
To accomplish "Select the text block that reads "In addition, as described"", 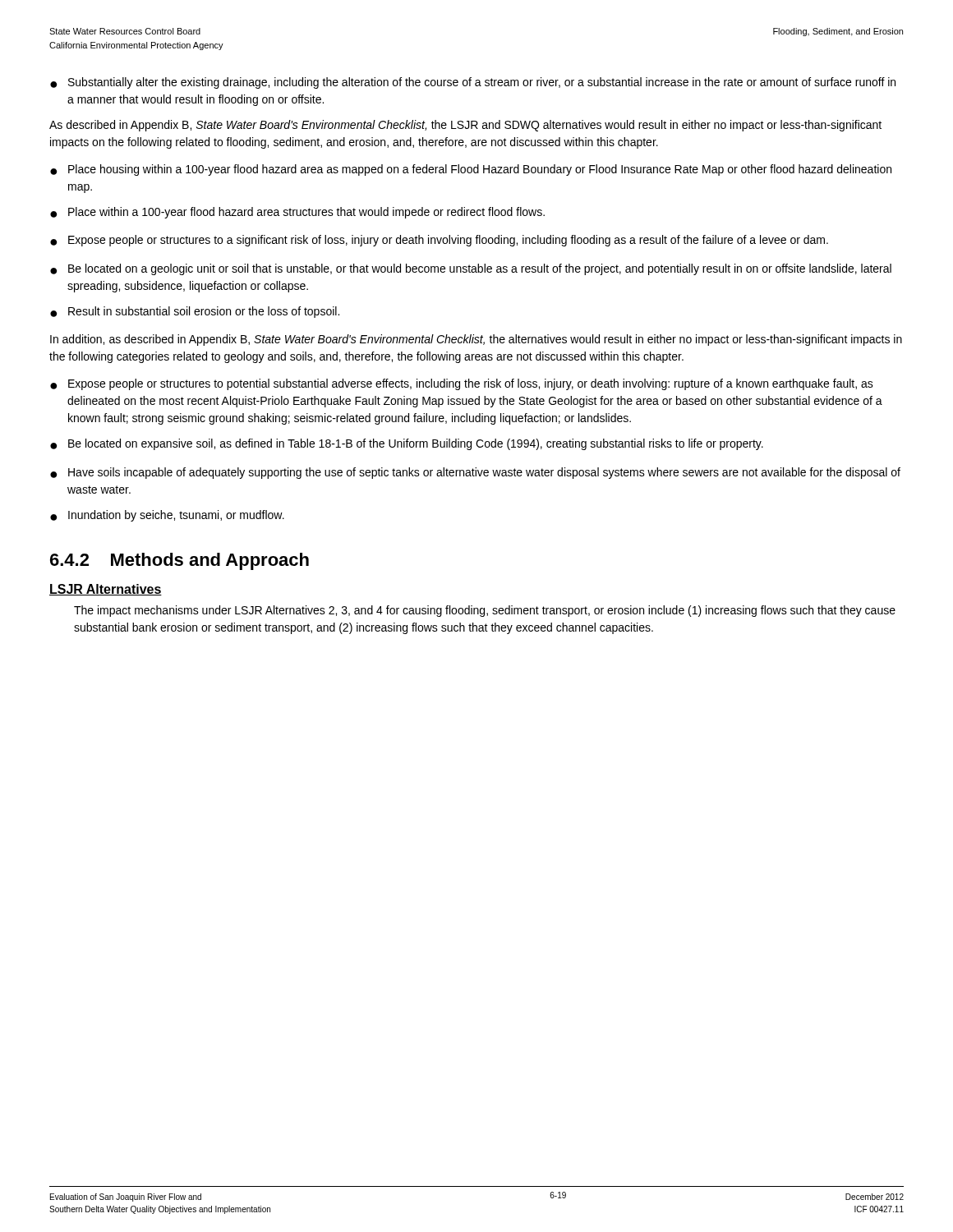I will 476,348.
